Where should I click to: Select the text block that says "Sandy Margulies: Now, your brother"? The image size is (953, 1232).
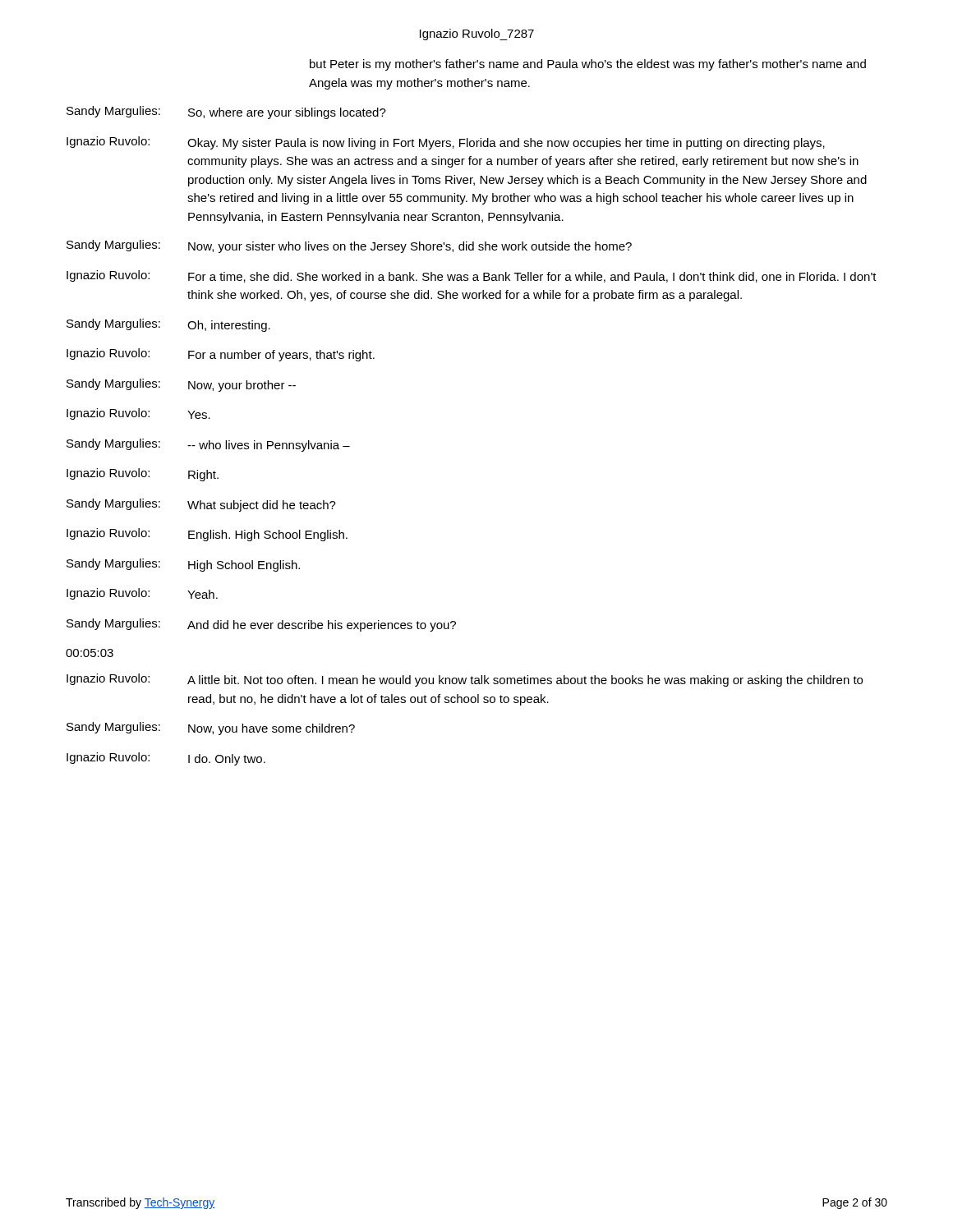point(109,385)
